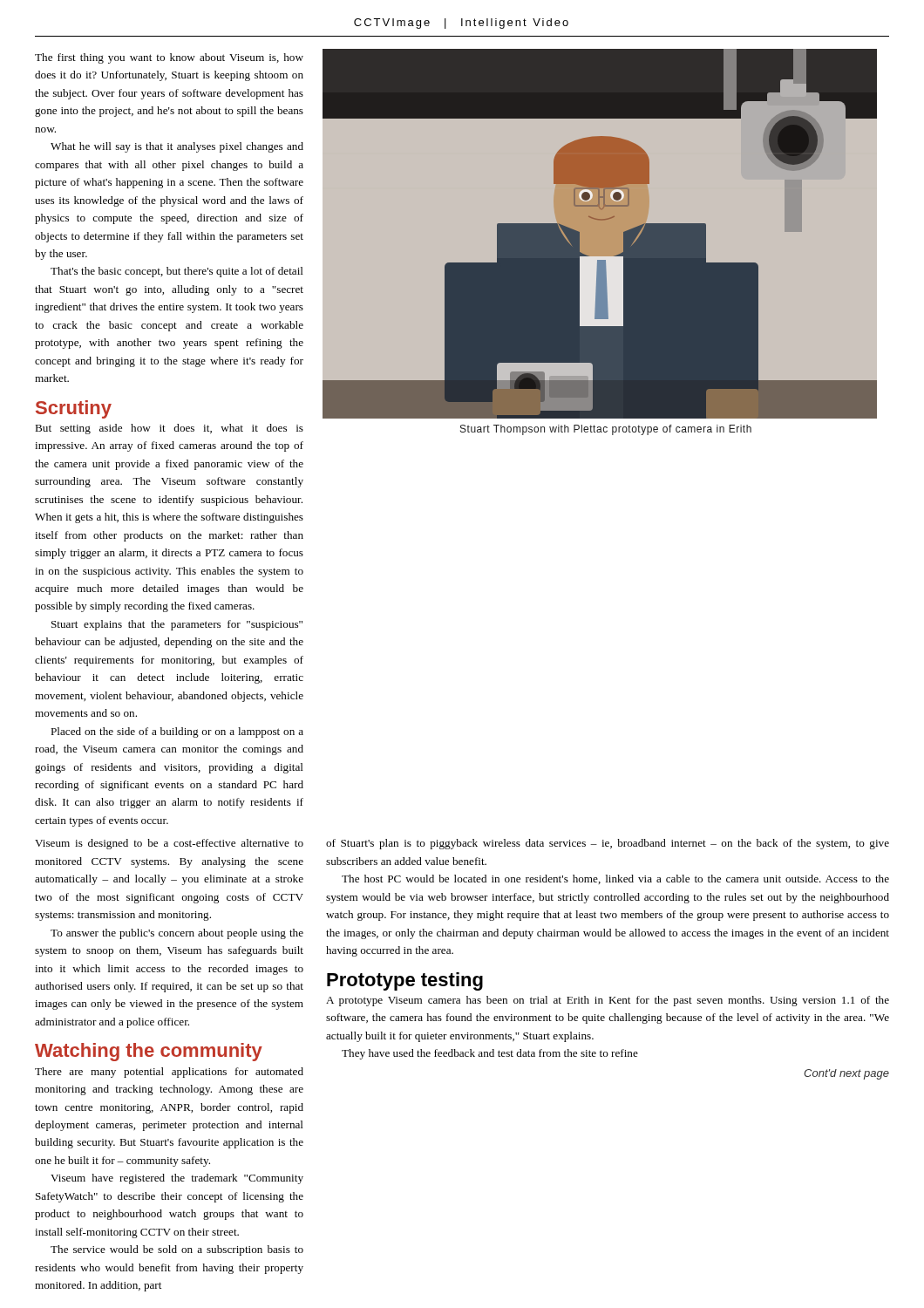This screenshot has height=1308, width=924.
Task: Find the caption on this page that starts "Stuart Thompson with"
Action: [606, 429]
